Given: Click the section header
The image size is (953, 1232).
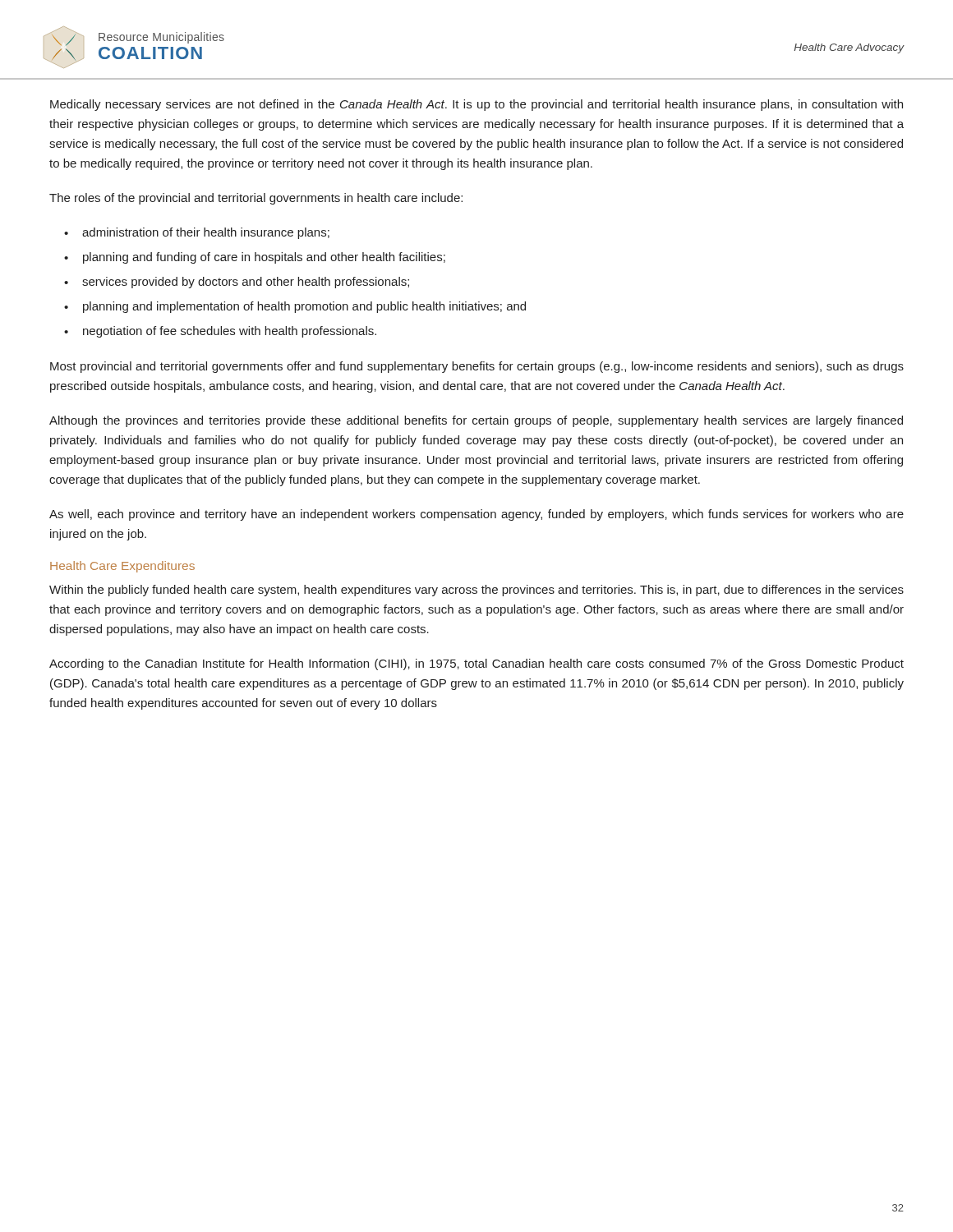Looking at the screenshot, I should (122, 565).
